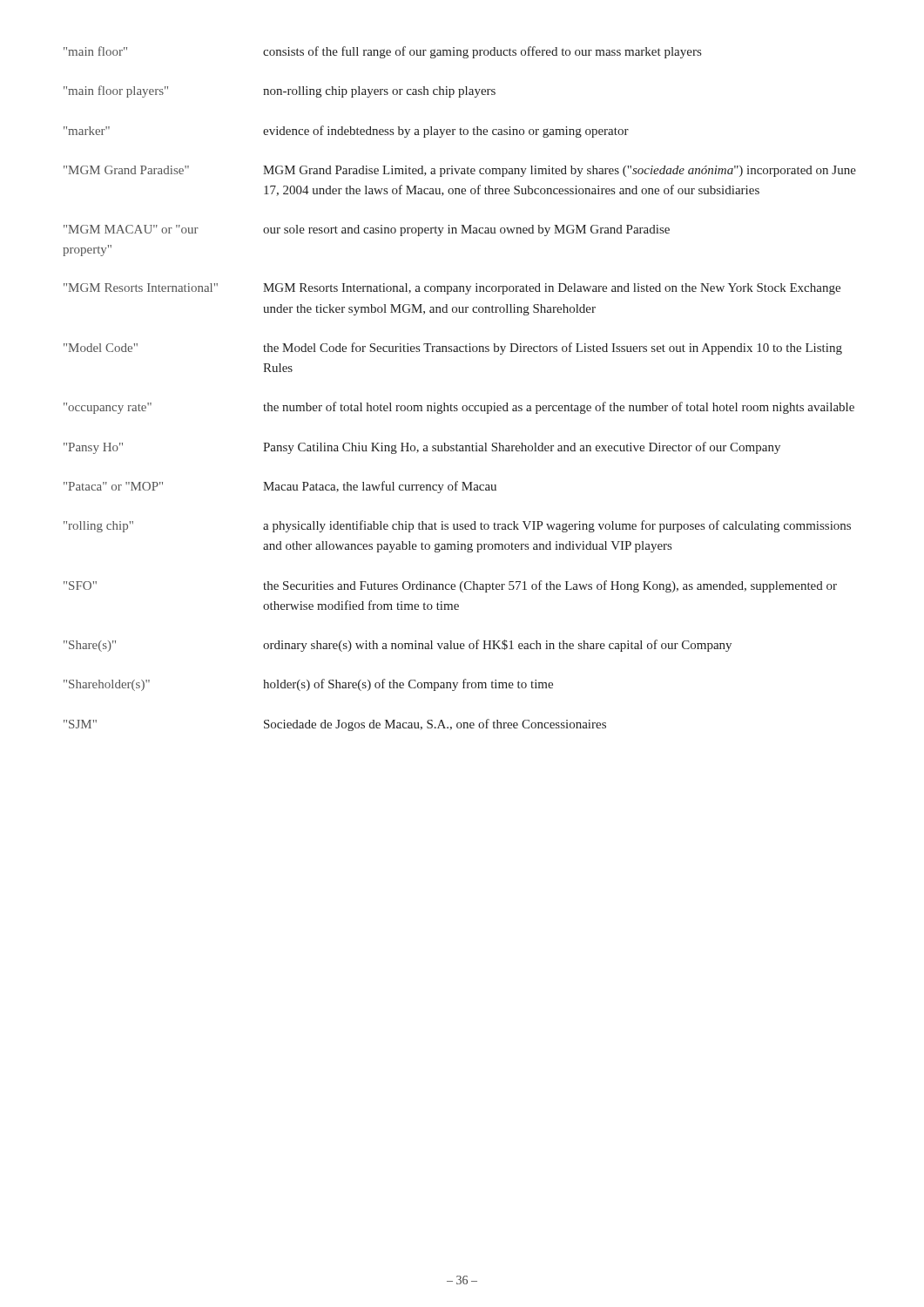The height and width of the screenshot is (1307, 924).
Task: Find the passage starting ""Shareholder(s)" holder(s) of Share(s) of the"
Action: point(462,685)
